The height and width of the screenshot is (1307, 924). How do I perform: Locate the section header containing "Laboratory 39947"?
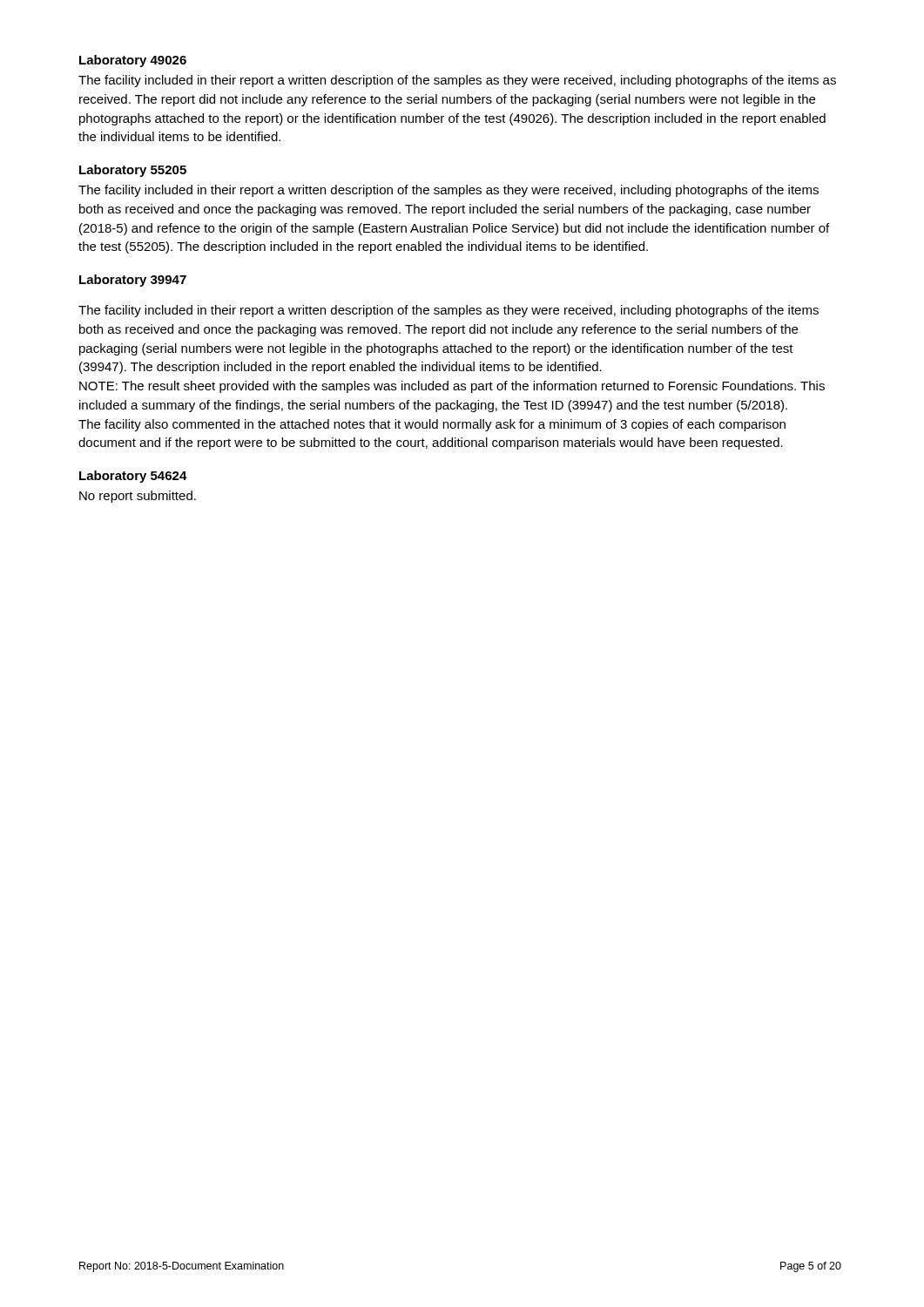tap(132, 279)
